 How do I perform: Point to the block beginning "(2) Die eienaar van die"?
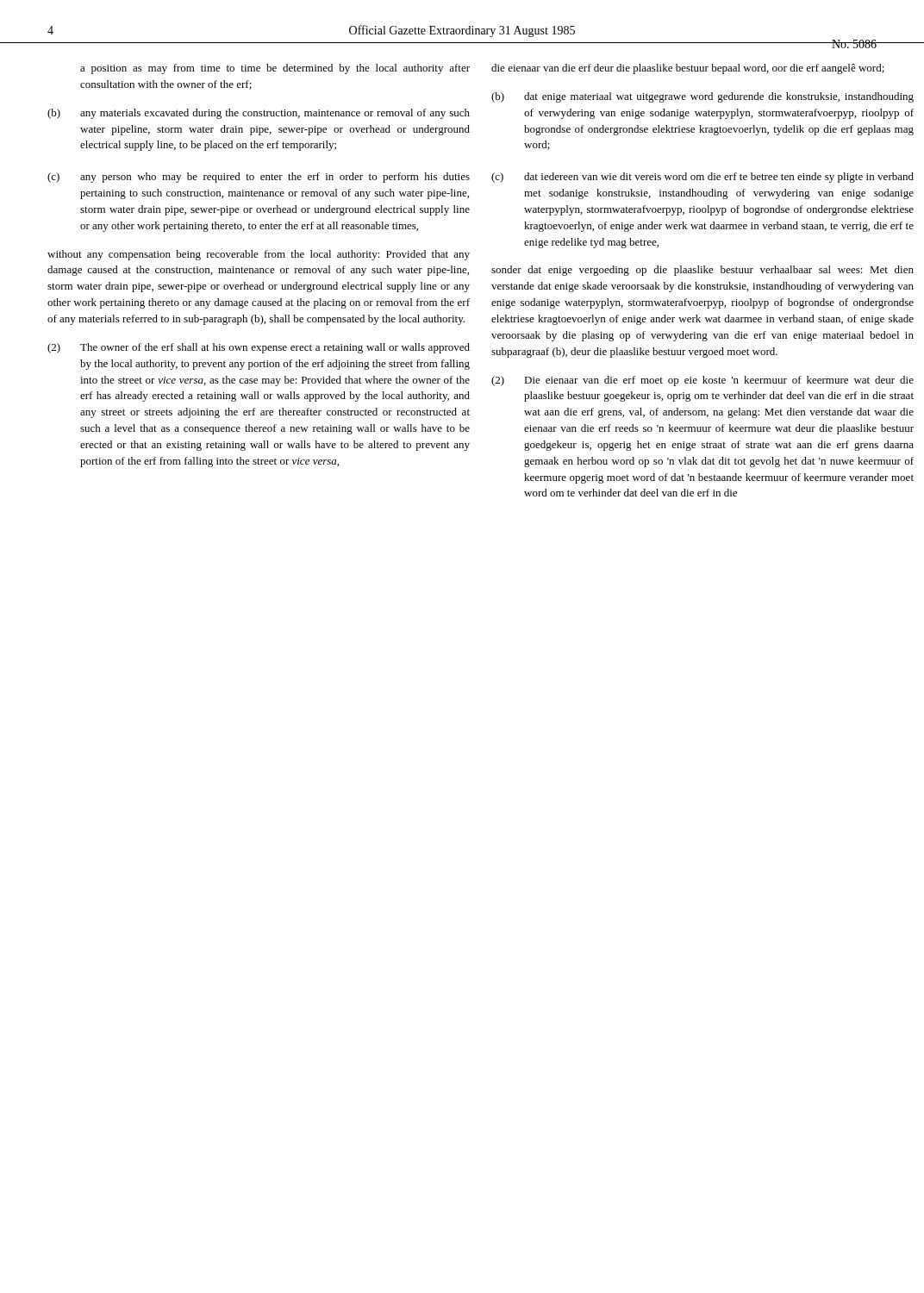pos(702,437)
